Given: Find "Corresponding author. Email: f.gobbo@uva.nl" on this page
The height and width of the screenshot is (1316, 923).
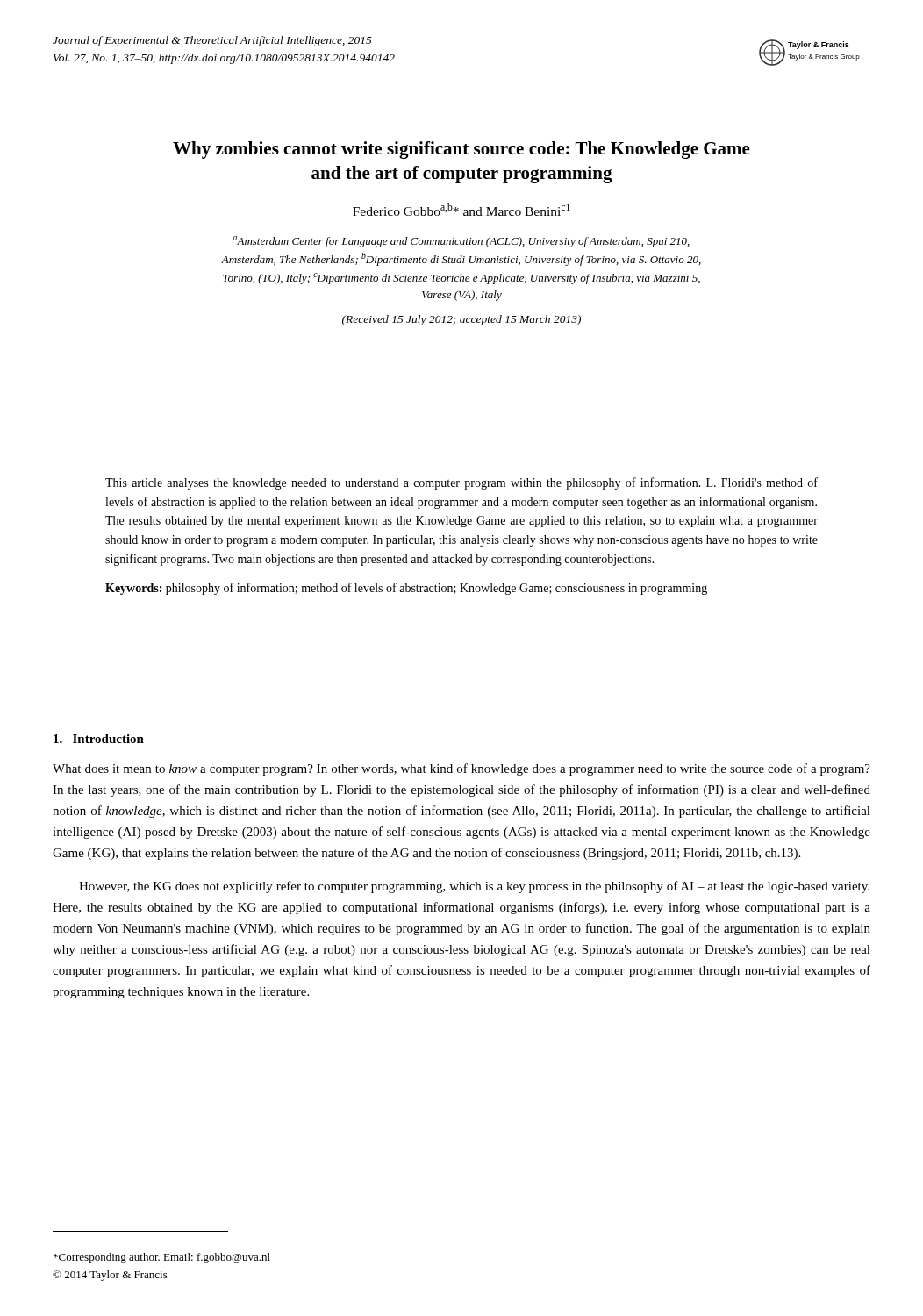Looking at the screenshot, I should (161, 1257).
